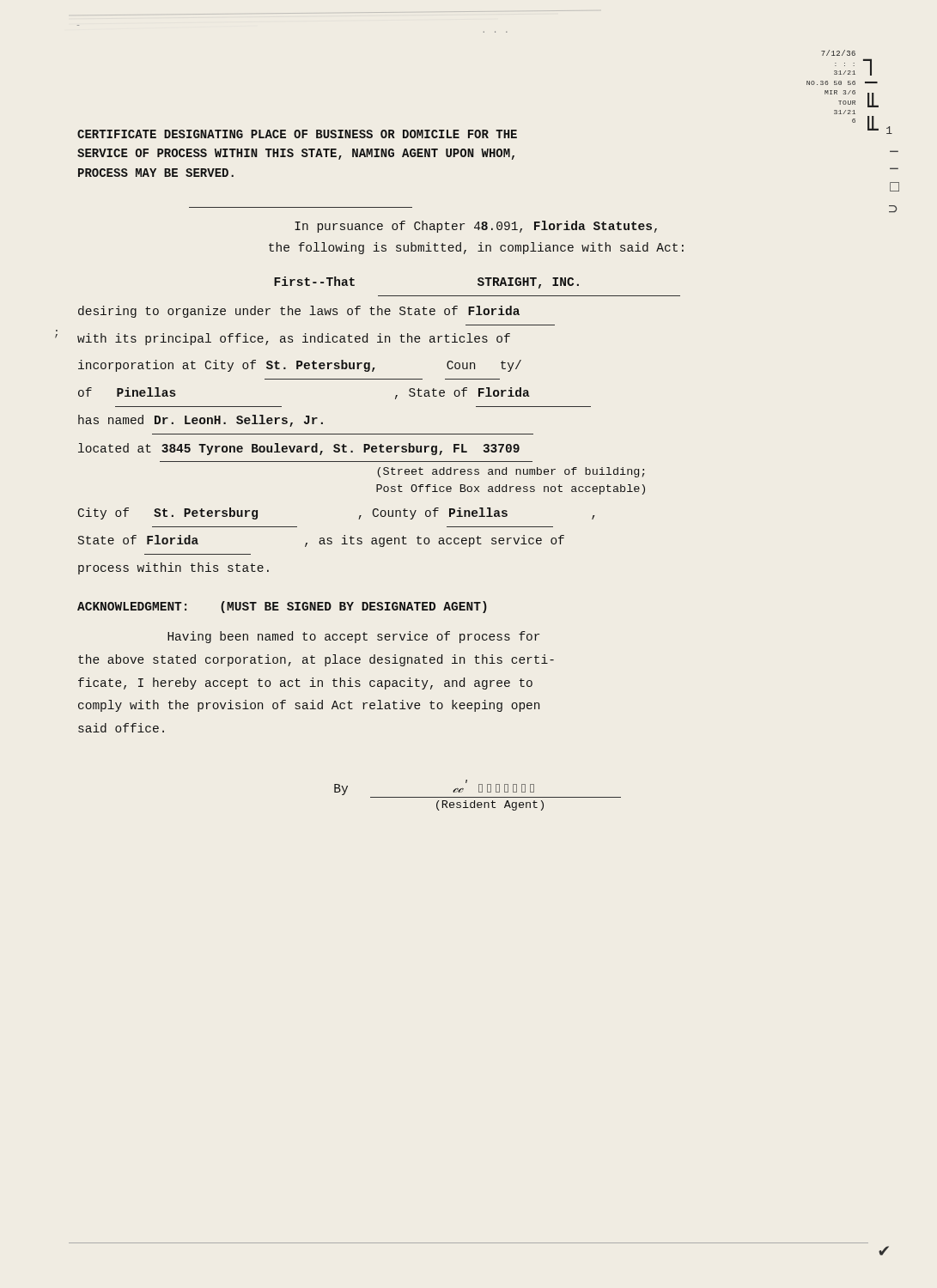Navigate to the text starting "First--That STRAIGHT, INC."
This screenshot has height=1288, width=937.
point(477,284)
